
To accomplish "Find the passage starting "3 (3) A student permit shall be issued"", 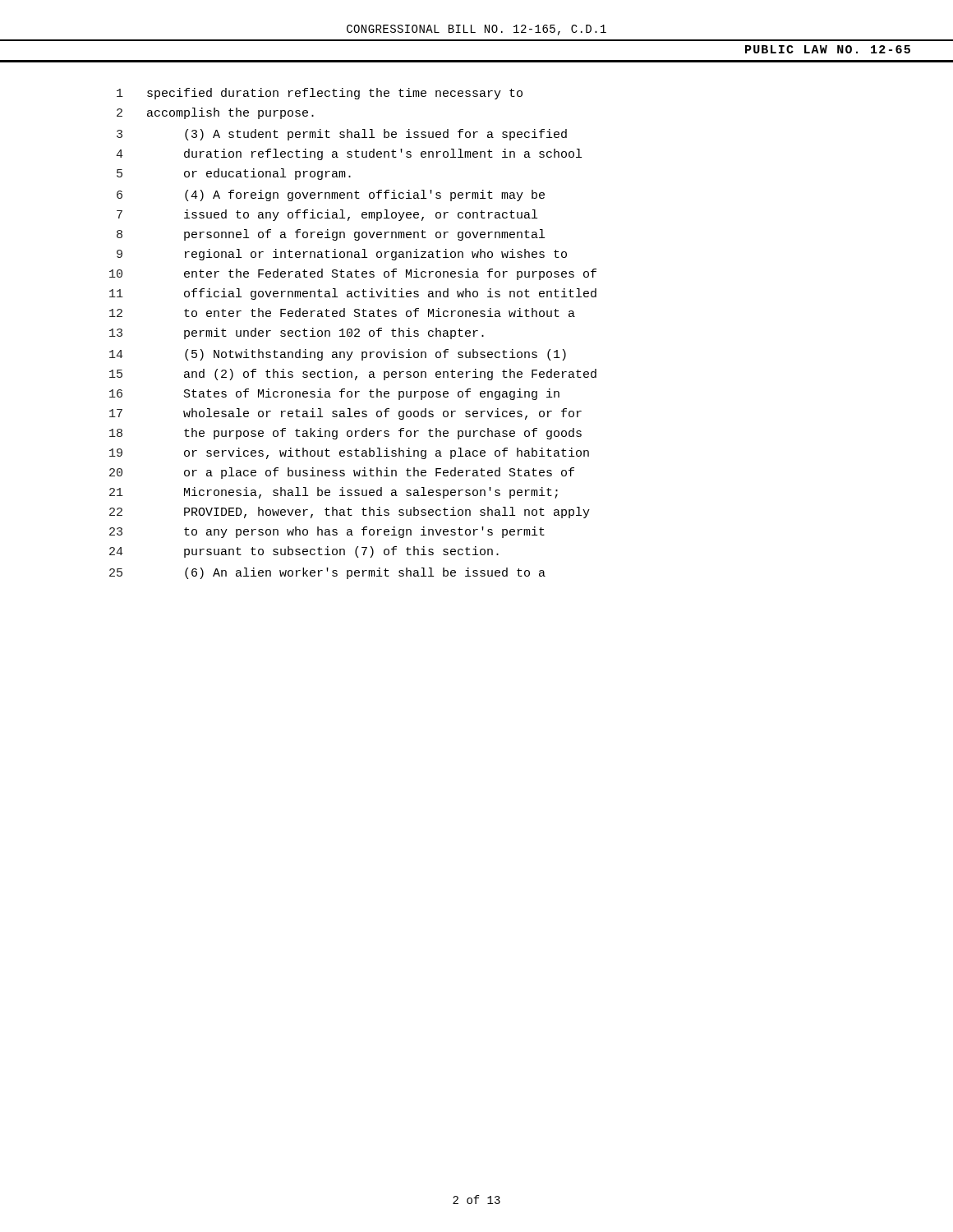I will point(476,135).
